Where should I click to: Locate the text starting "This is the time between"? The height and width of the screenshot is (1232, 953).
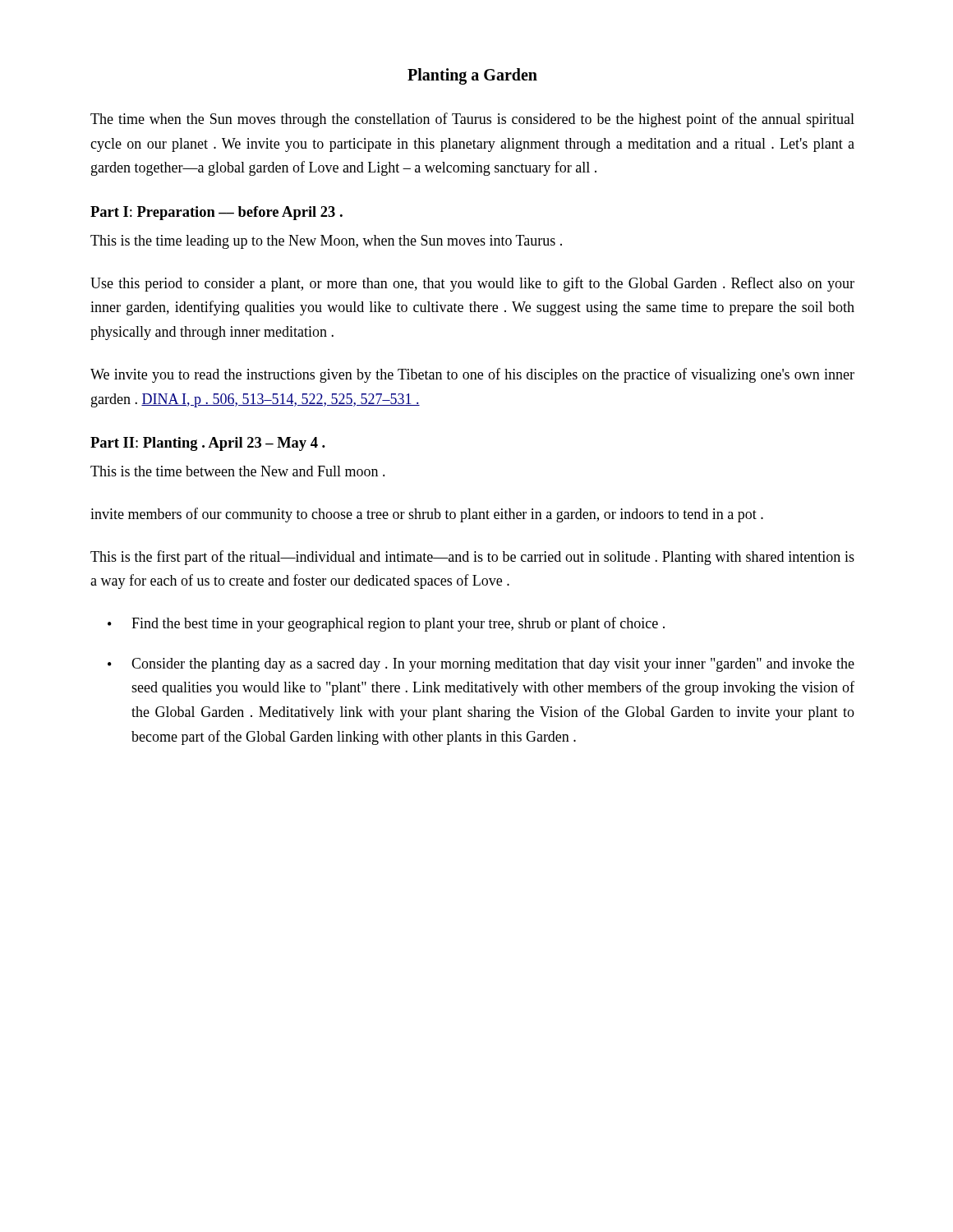(x=238, y=472)
